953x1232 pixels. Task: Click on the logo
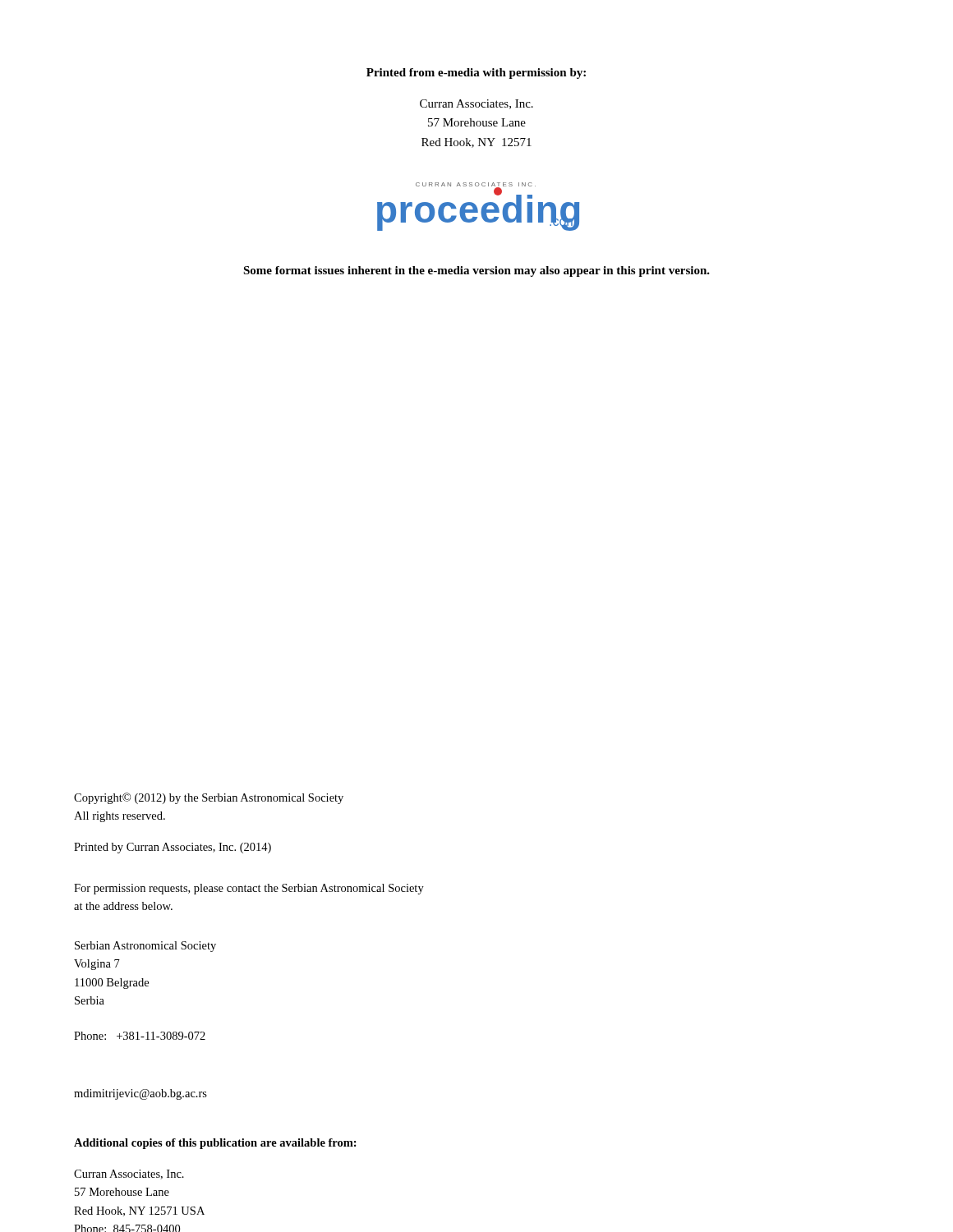(476, 206)
